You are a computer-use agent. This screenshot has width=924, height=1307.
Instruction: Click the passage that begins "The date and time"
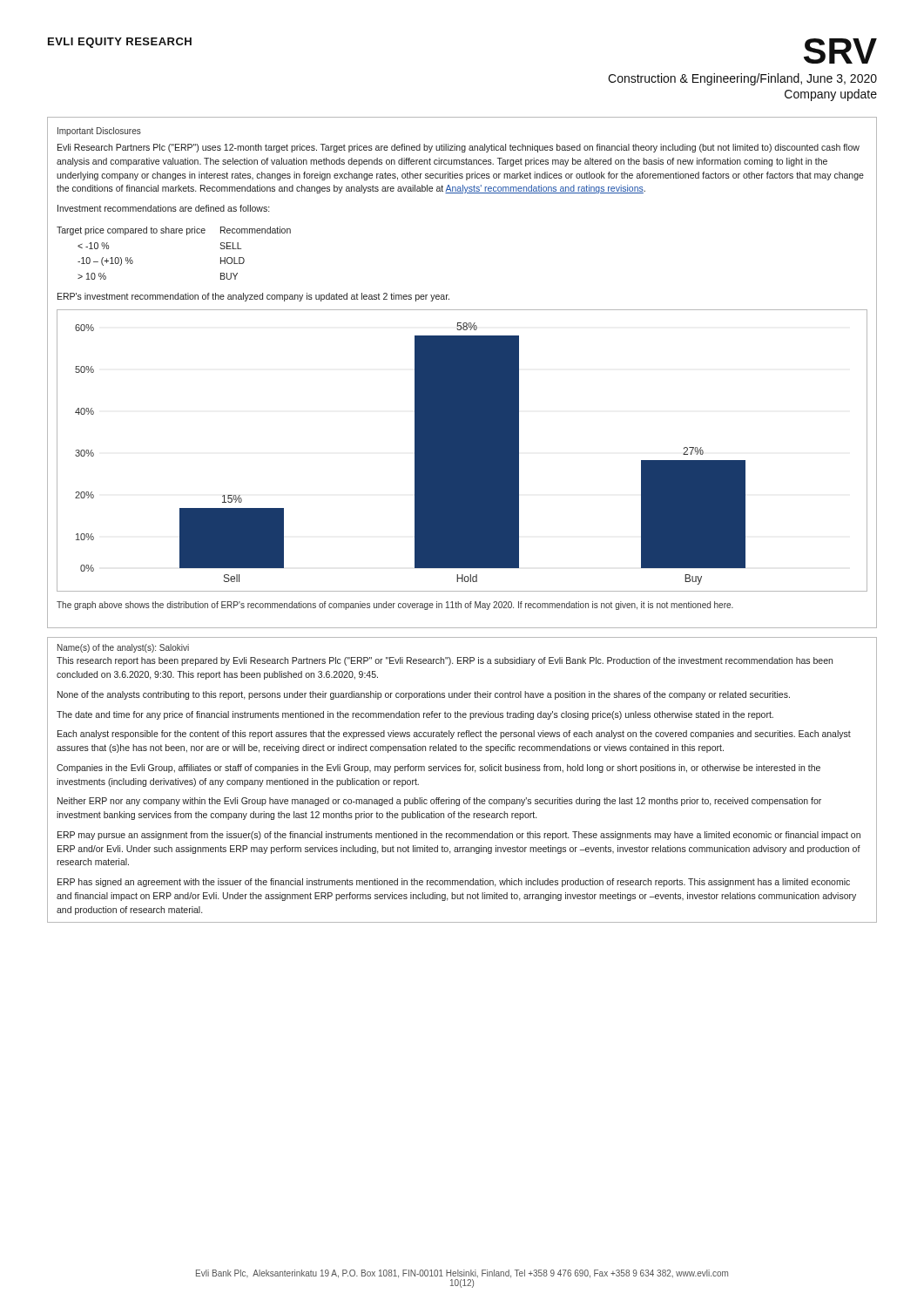click(x=415, y=714)
